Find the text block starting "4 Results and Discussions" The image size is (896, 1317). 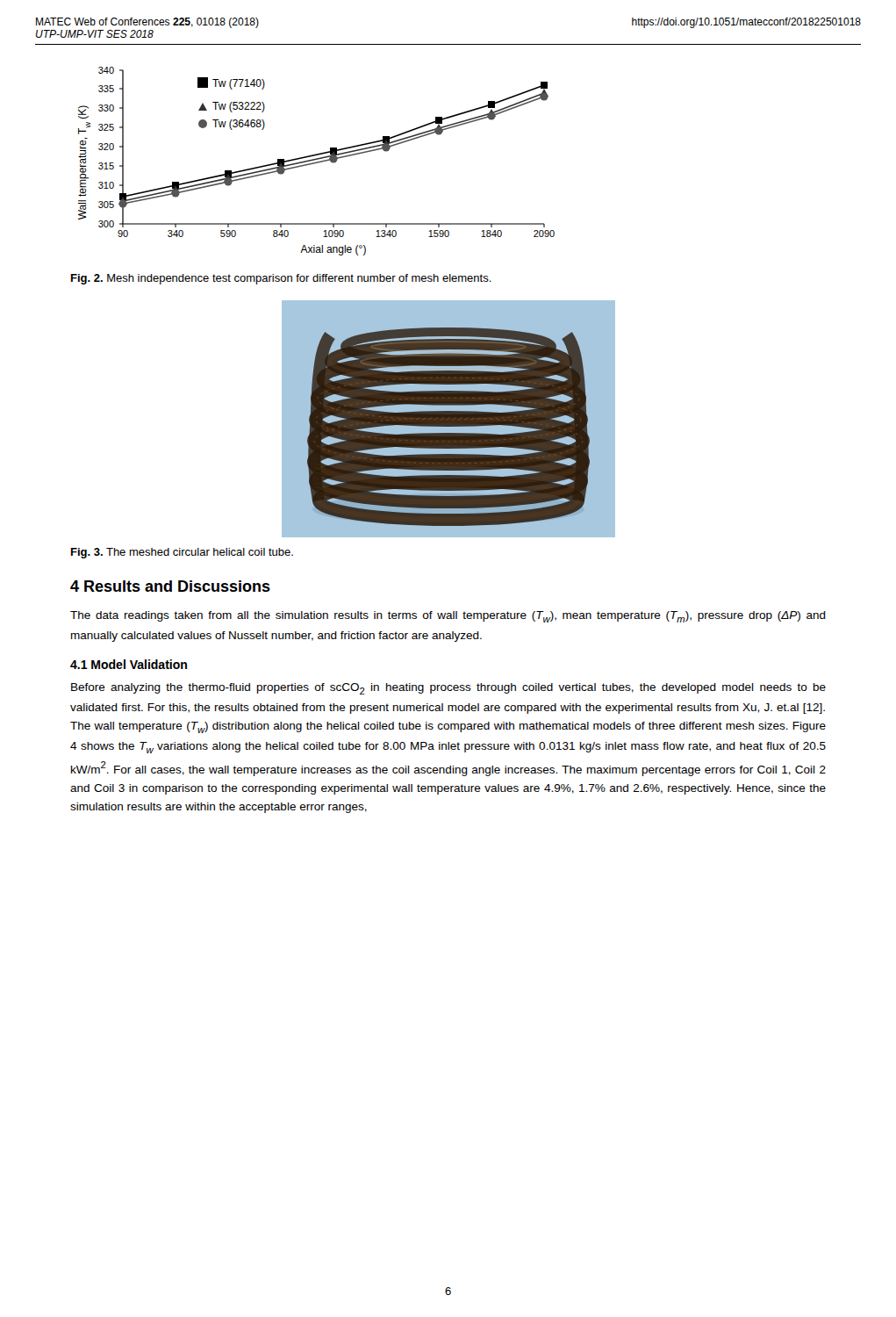tap(170, 587)
